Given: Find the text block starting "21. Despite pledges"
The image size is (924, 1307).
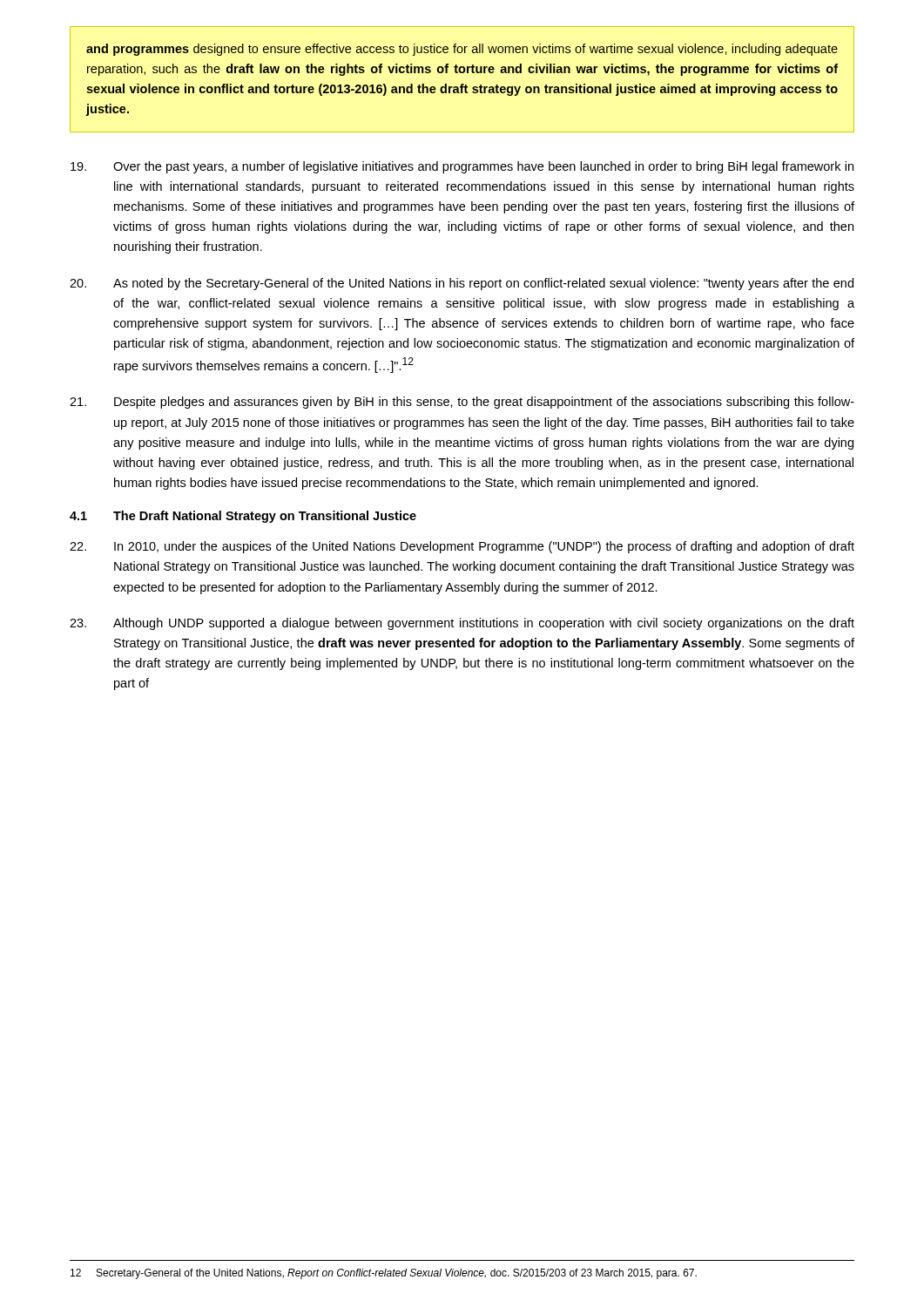Looking at the screenshot, I should coord(462,443).
